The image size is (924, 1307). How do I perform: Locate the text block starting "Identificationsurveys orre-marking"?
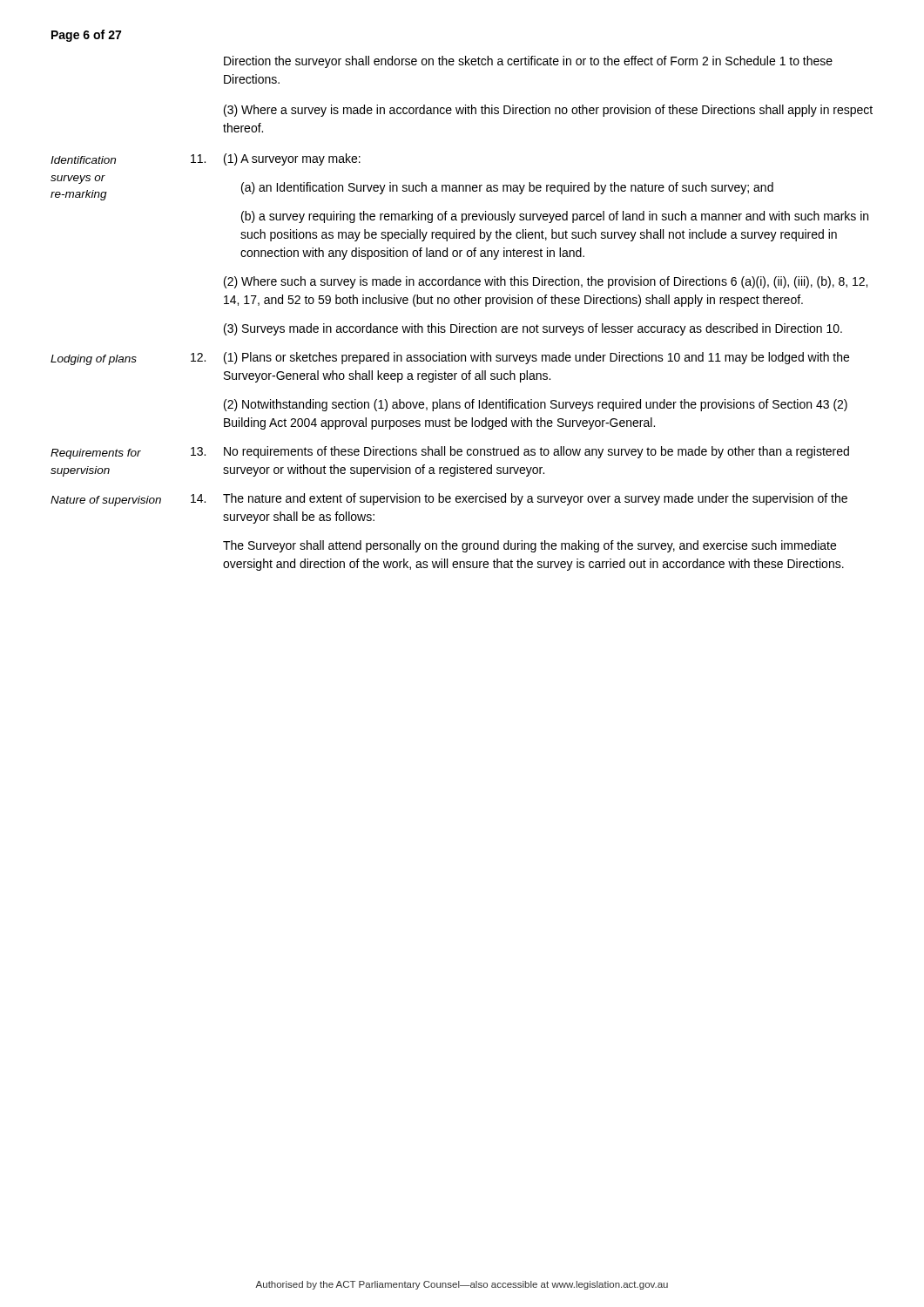coord(84,177)
